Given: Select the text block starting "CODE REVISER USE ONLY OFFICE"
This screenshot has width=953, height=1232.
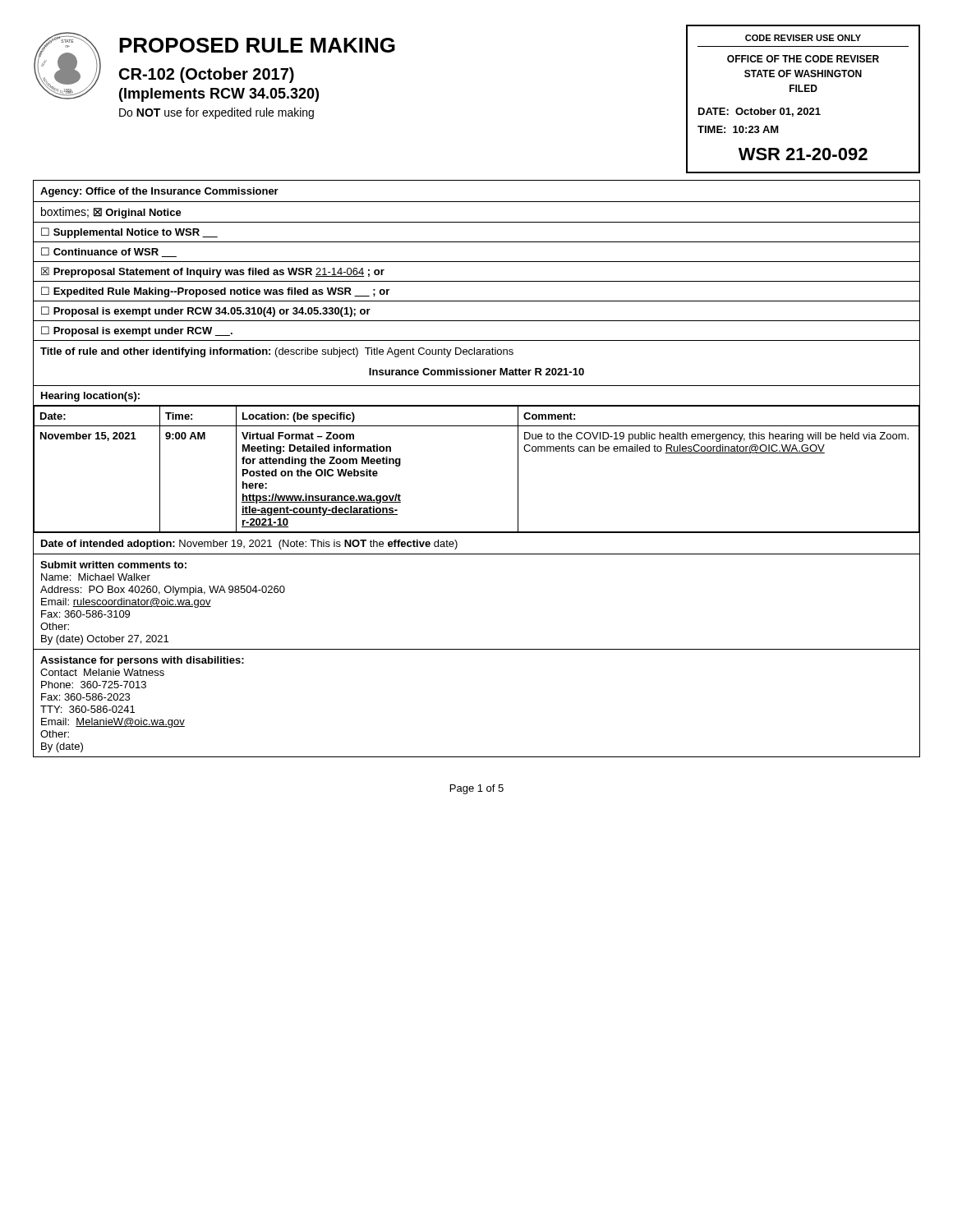Looking at the screenshot, I should coord(803,99).
